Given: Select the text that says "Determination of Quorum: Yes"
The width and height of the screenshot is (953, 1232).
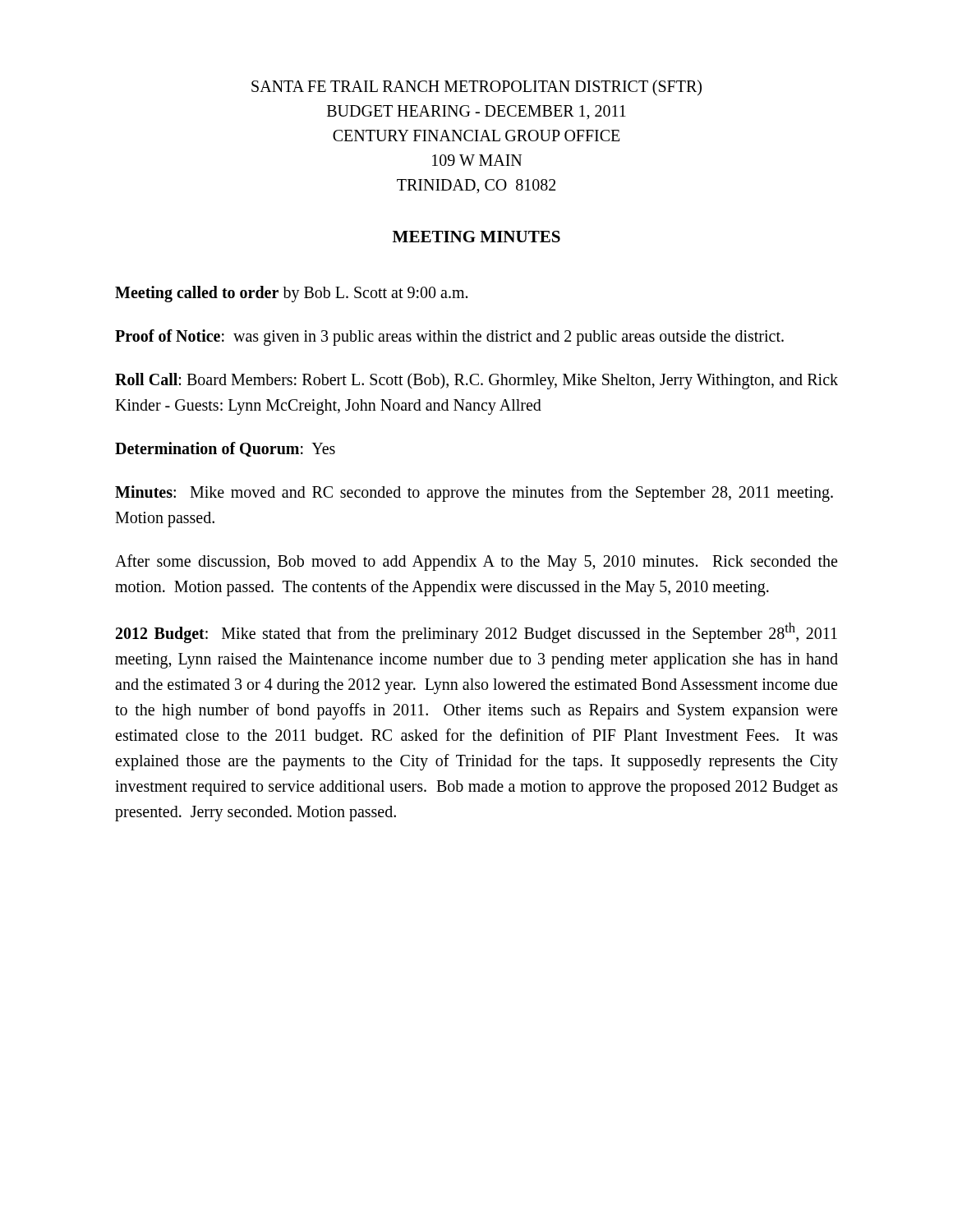Looking at the screenshot, I should [225, 448].
